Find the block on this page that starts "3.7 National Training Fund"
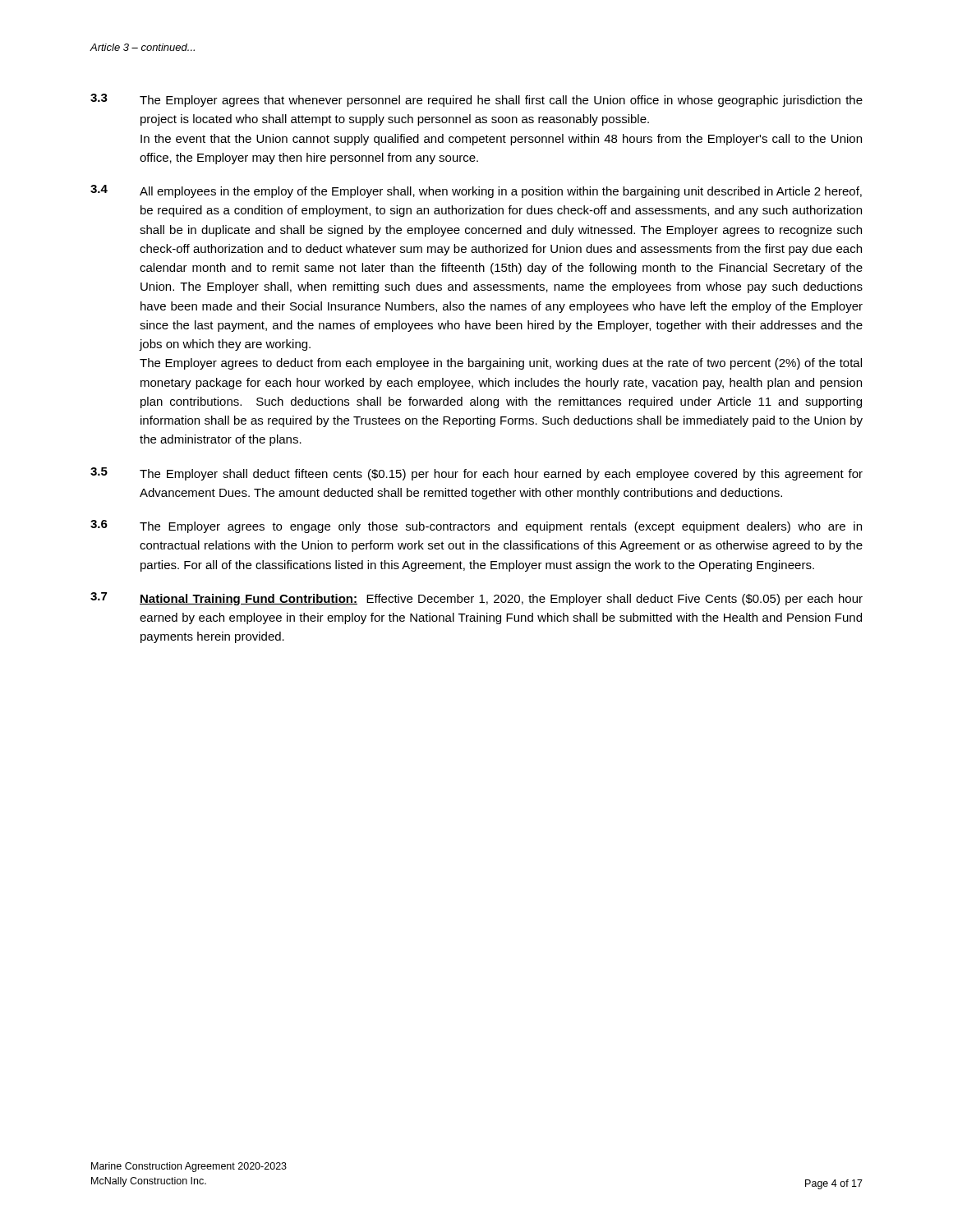Screen dimensions: 1232x953 click(x=476, y=617)
